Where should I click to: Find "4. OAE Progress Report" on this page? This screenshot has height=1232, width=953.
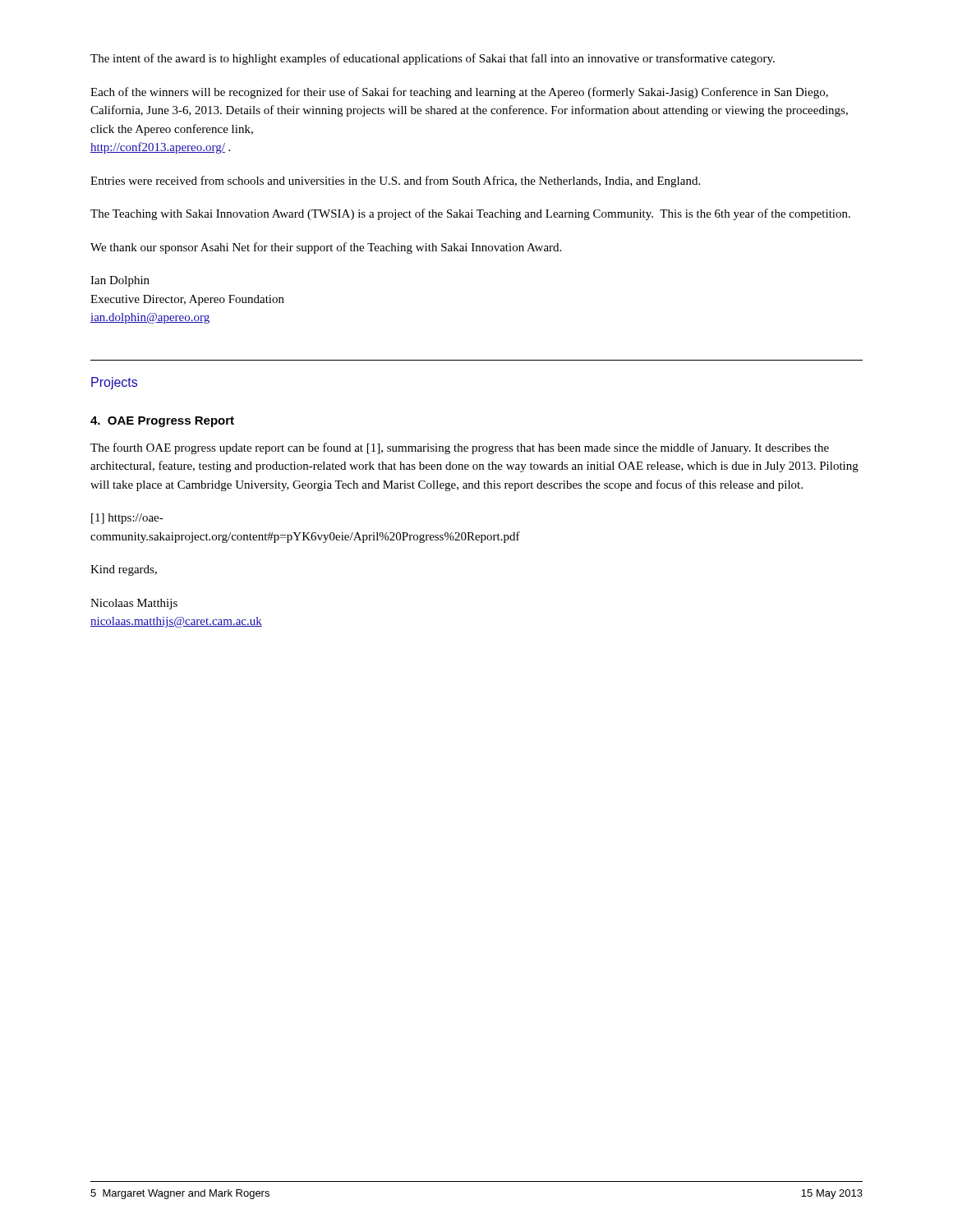[x=162, y=420]
